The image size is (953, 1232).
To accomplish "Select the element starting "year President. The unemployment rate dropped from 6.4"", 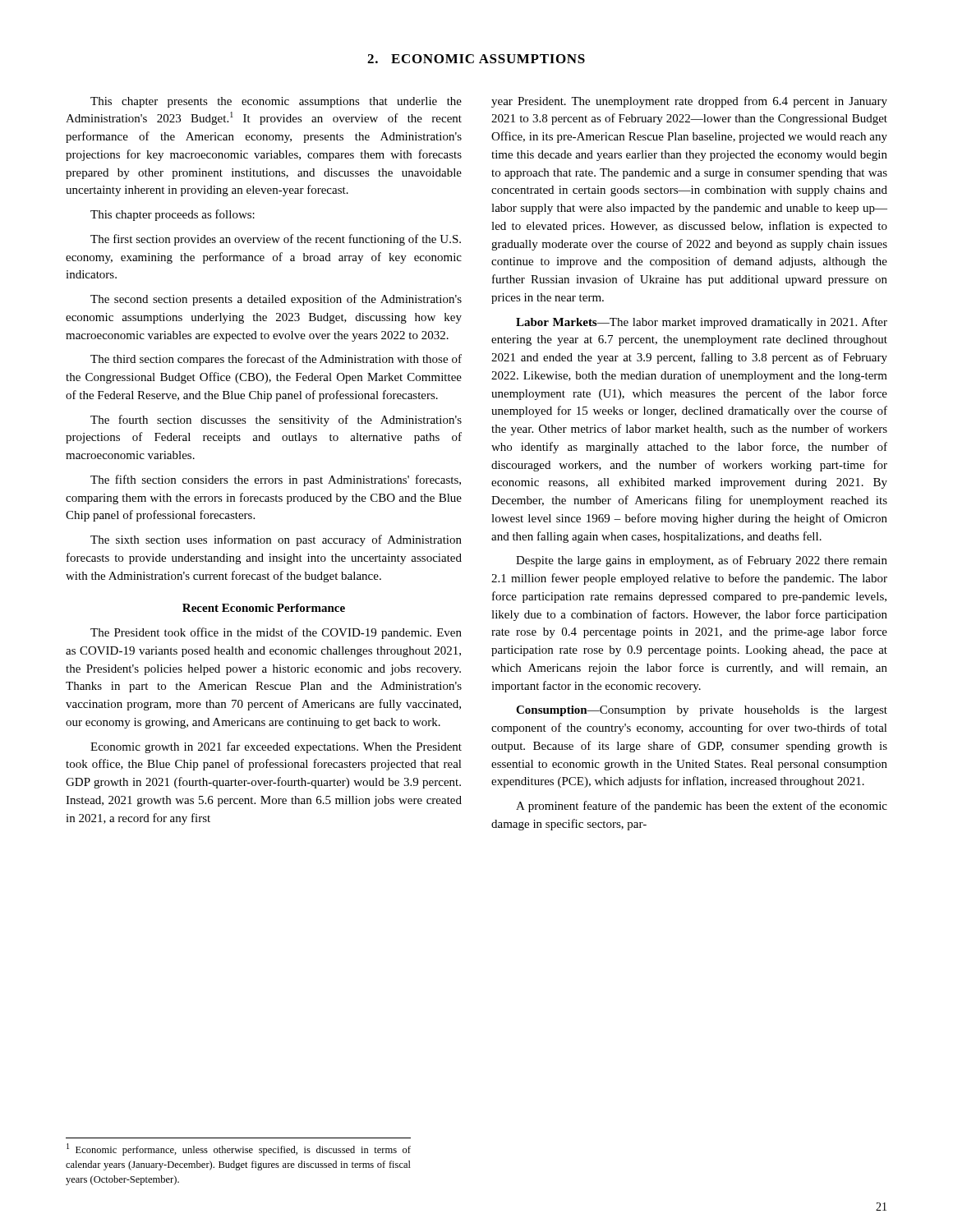I will pos(689,200).
